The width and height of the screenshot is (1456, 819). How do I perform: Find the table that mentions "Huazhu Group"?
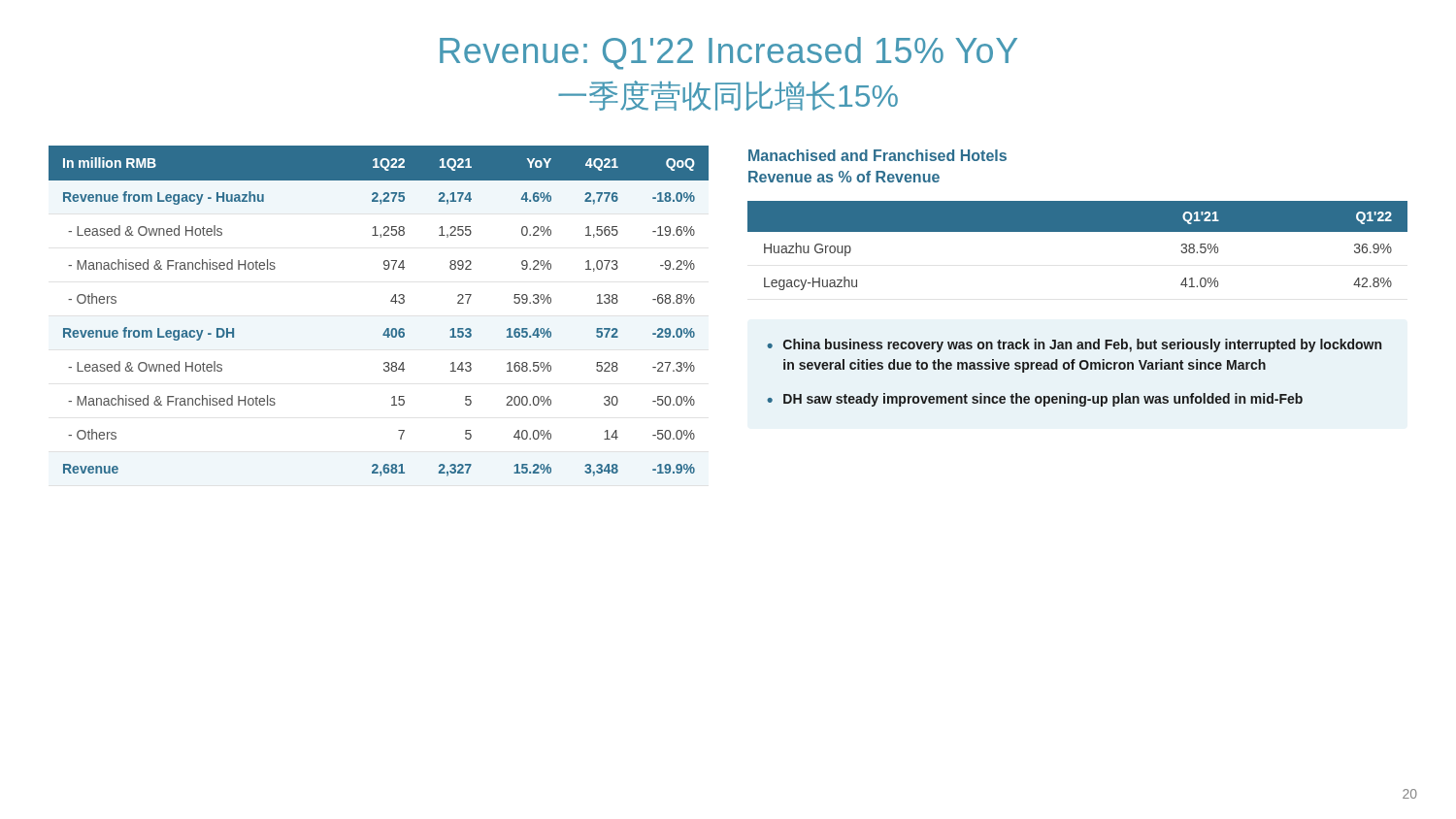(1077, 250)
